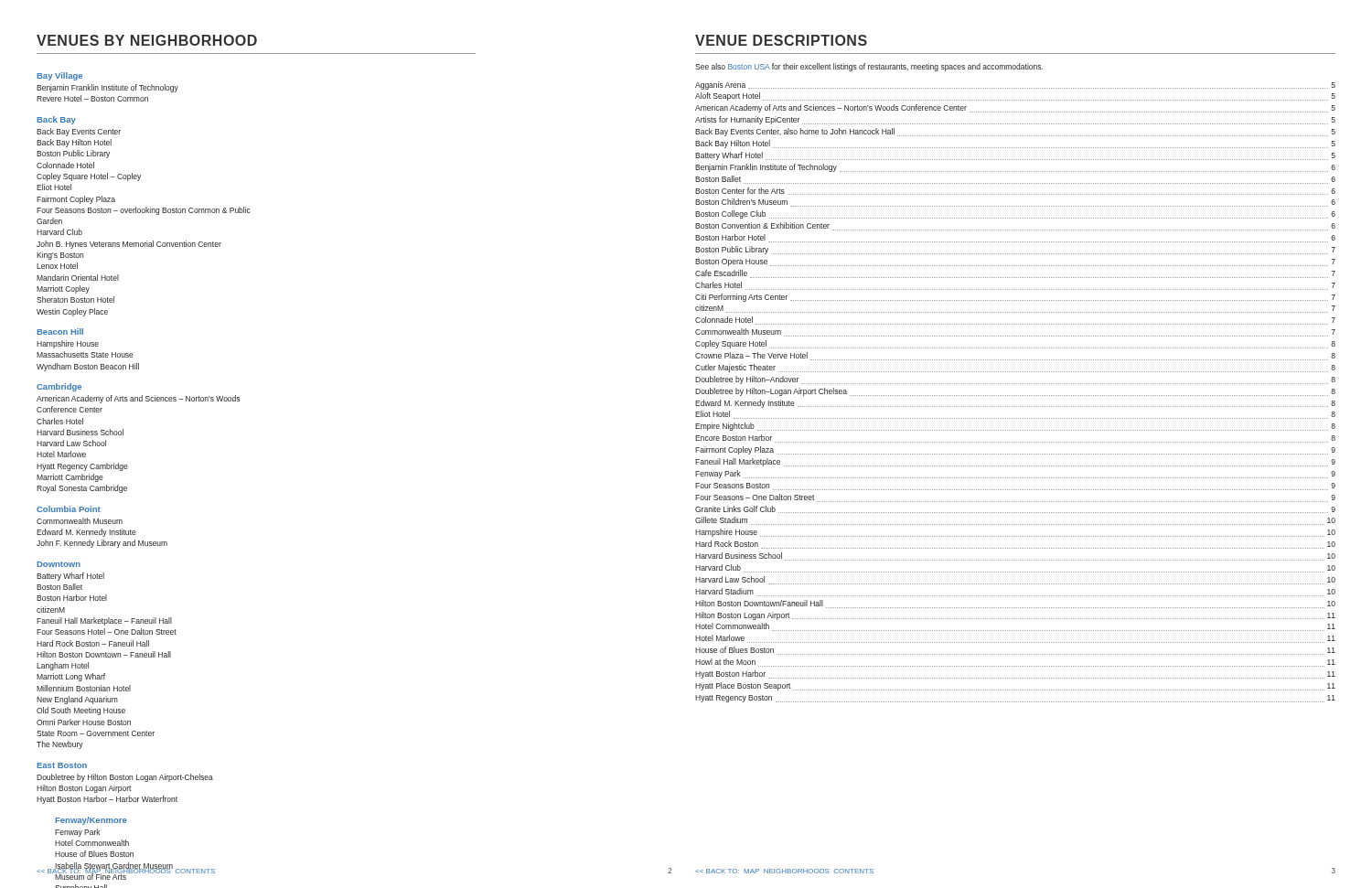Point to "Edward M. Kennedy Institute"
The width and height of the screenshot is (1372, 888).
[x=86, y=532]
